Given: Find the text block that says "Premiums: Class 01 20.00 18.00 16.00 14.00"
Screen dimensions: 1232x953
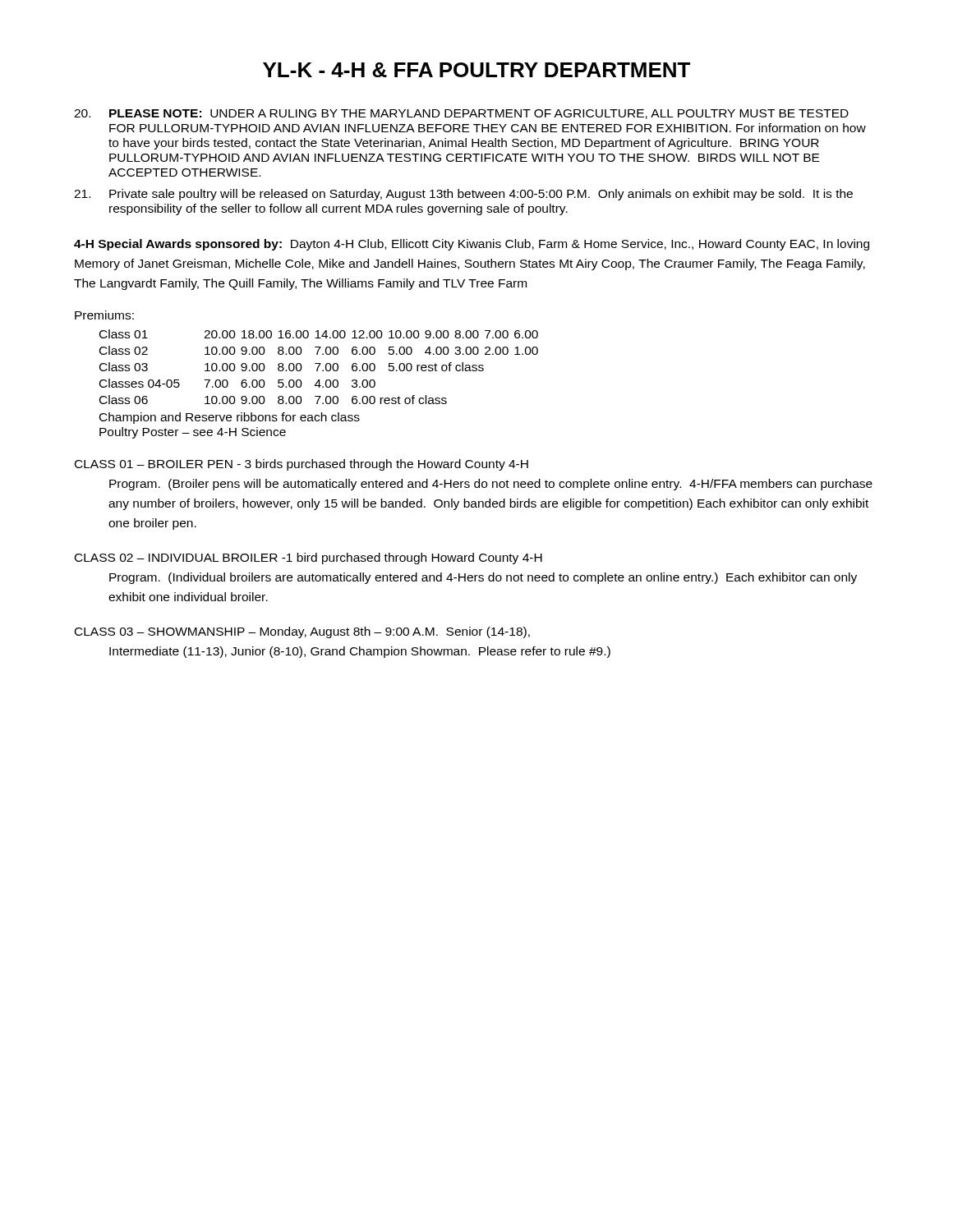Looking at the screenshot, I should (x=476, y=374).
